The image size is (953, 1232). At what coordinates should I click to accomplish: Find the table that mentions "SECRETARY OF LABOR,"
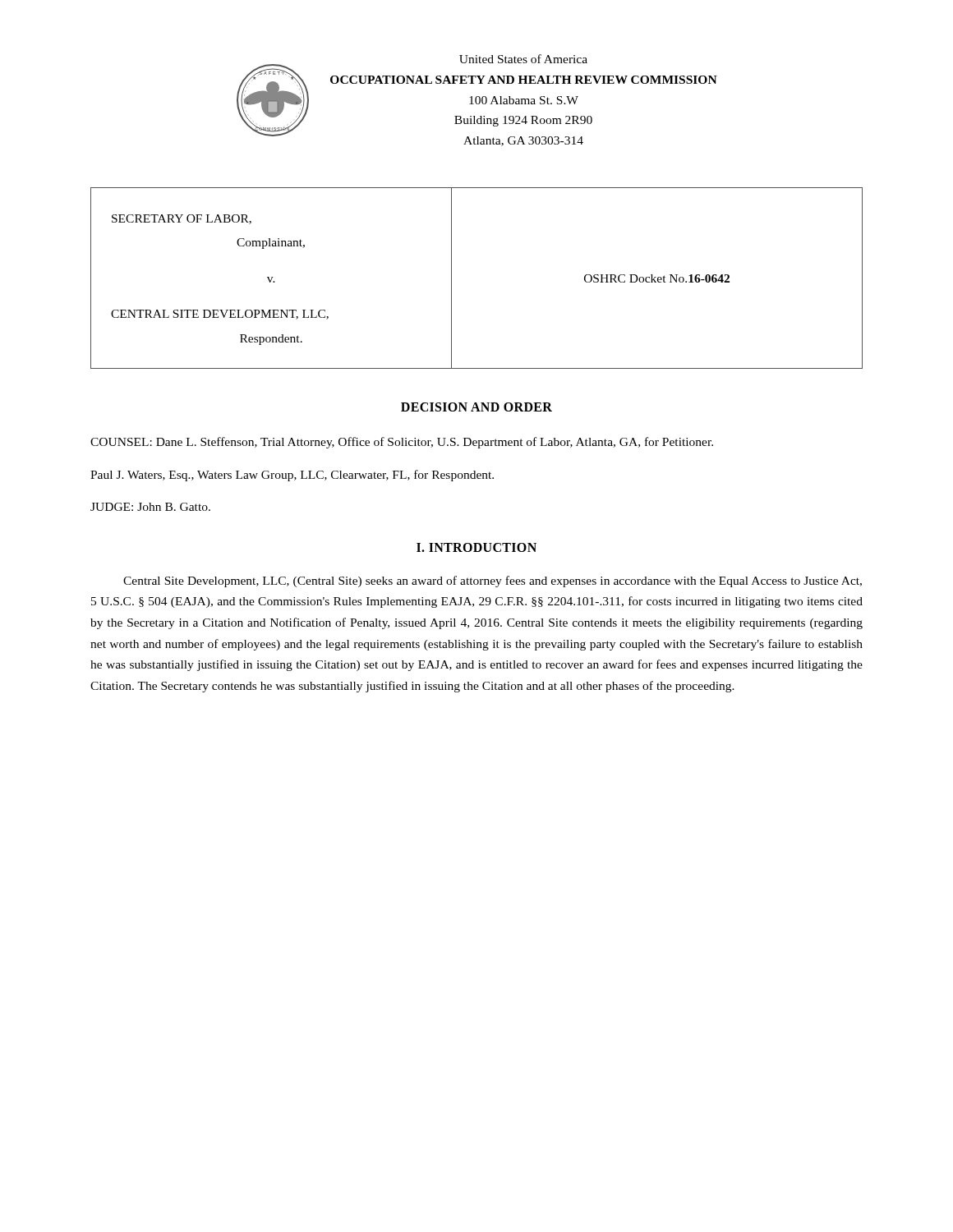tap(476, 278)
